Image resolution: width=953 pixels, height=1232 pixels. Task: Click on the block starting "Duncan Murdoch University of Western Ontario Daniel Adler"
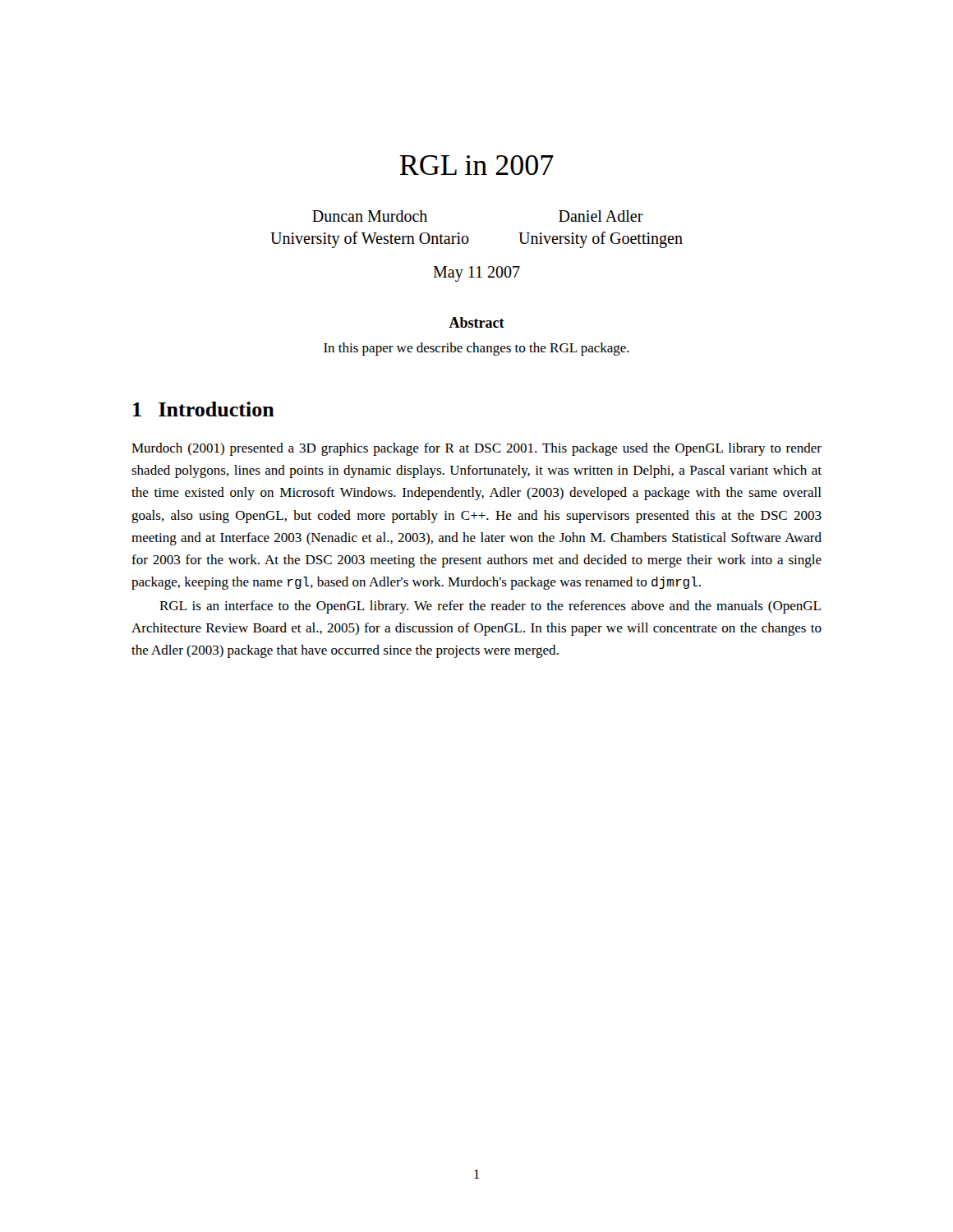pyautogui.click(x=373, y=216)
